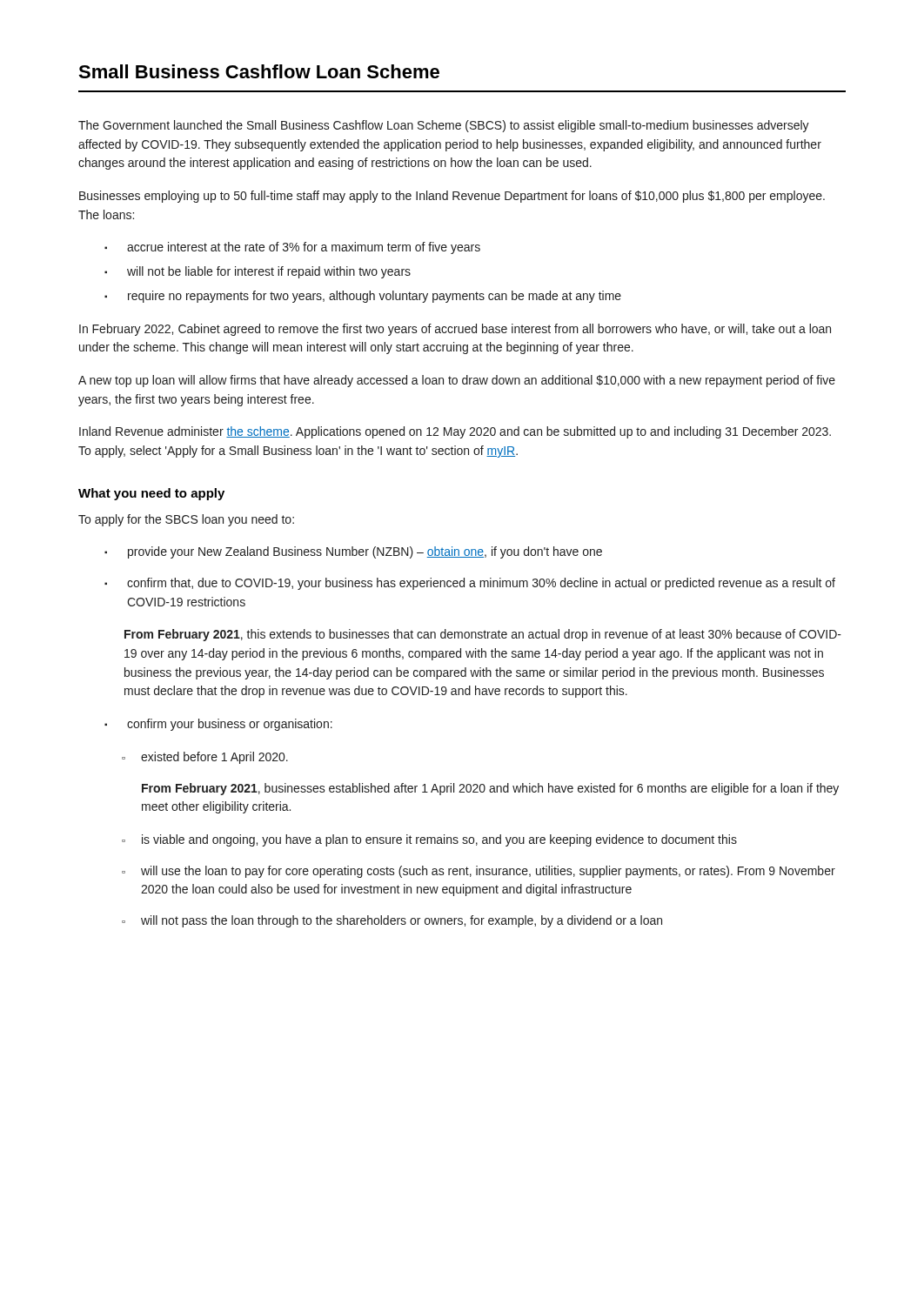This screenshot has height=1305, width=924.
Task: Select the text block starting "▫ will not pass the"
Action: tap(484, 921)
